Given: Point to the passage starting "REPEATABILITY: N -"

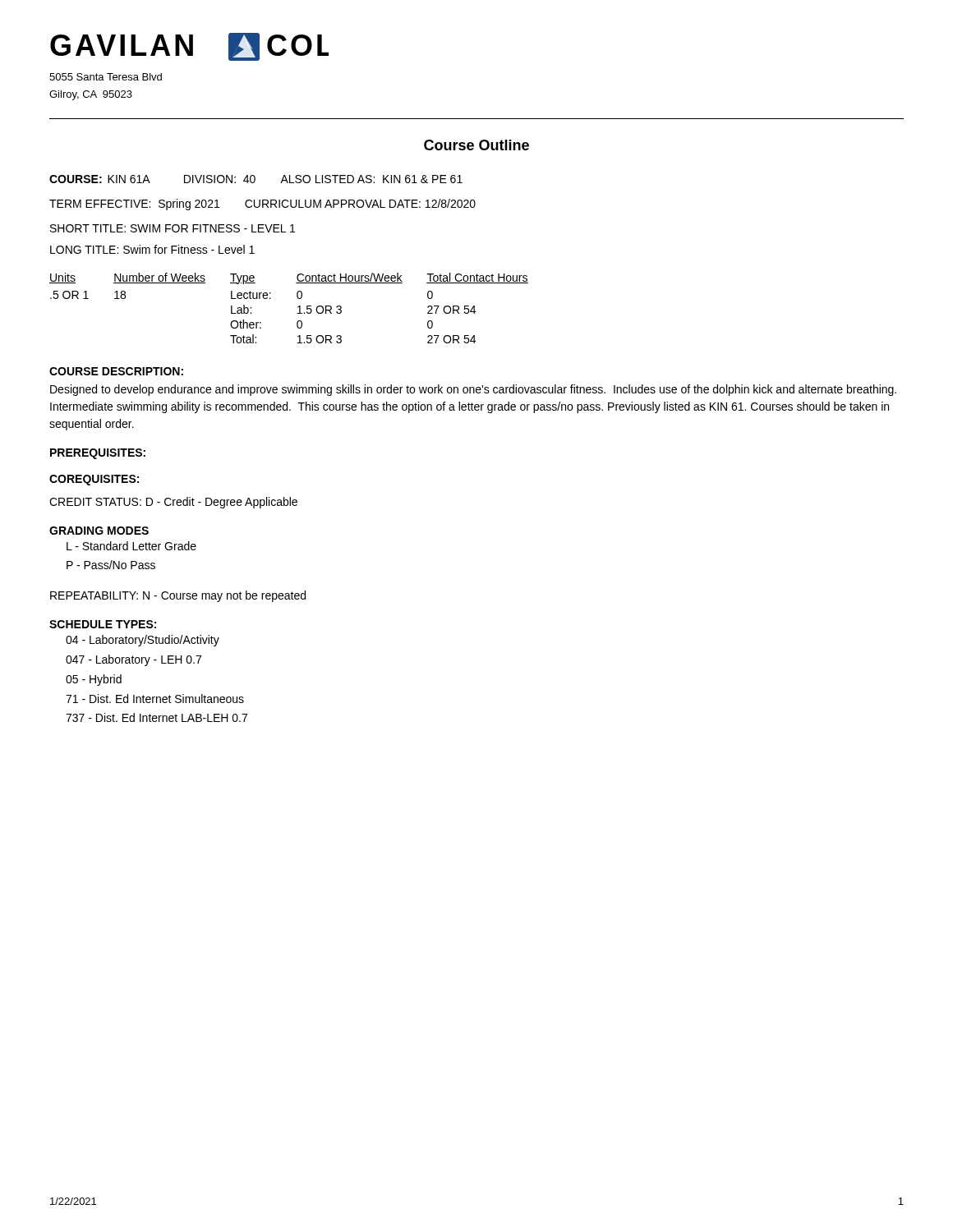Looking at the screenshot, I should click(178, 596).
